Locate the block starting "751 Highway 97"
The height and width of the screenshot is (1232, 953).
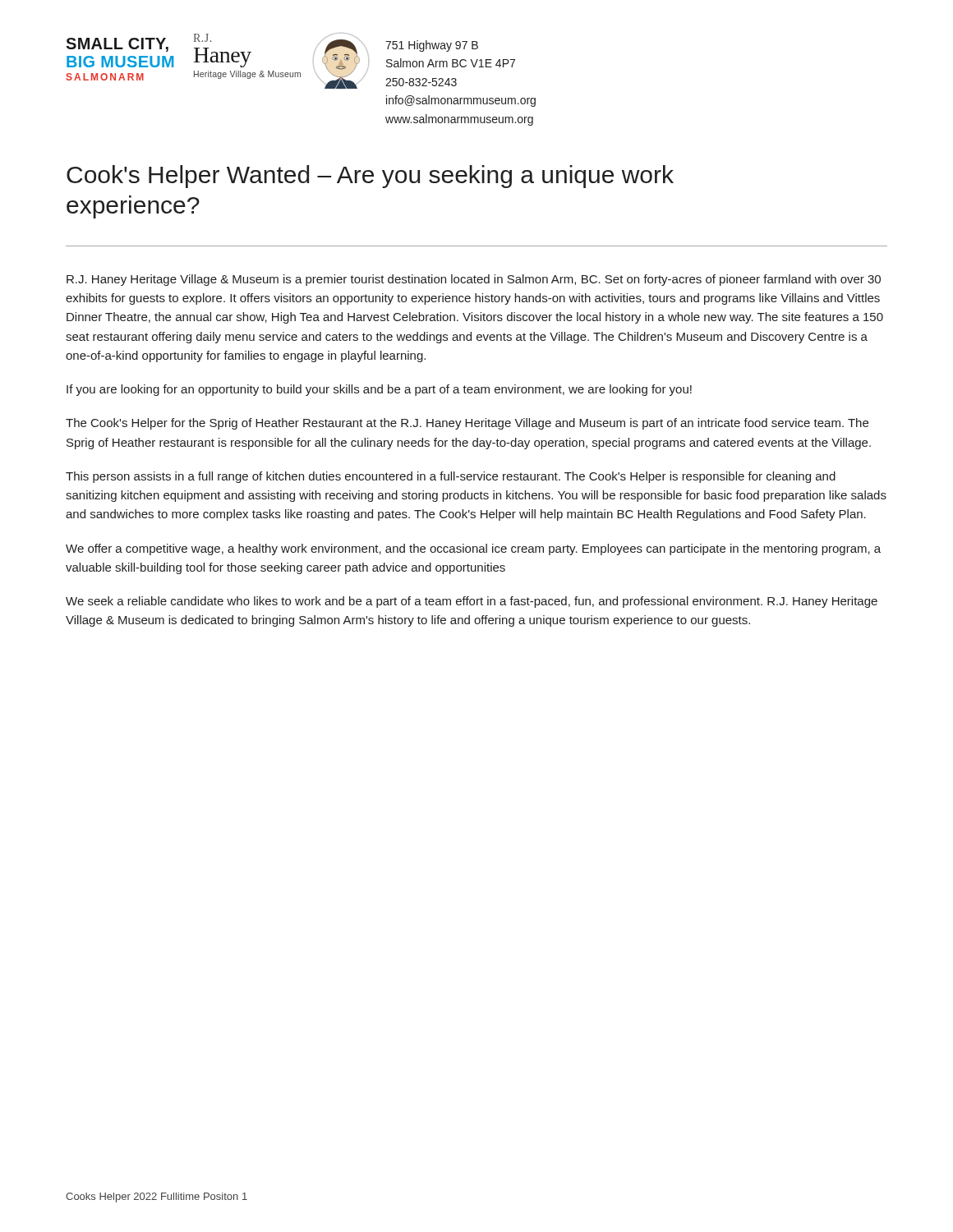point(461,82)
